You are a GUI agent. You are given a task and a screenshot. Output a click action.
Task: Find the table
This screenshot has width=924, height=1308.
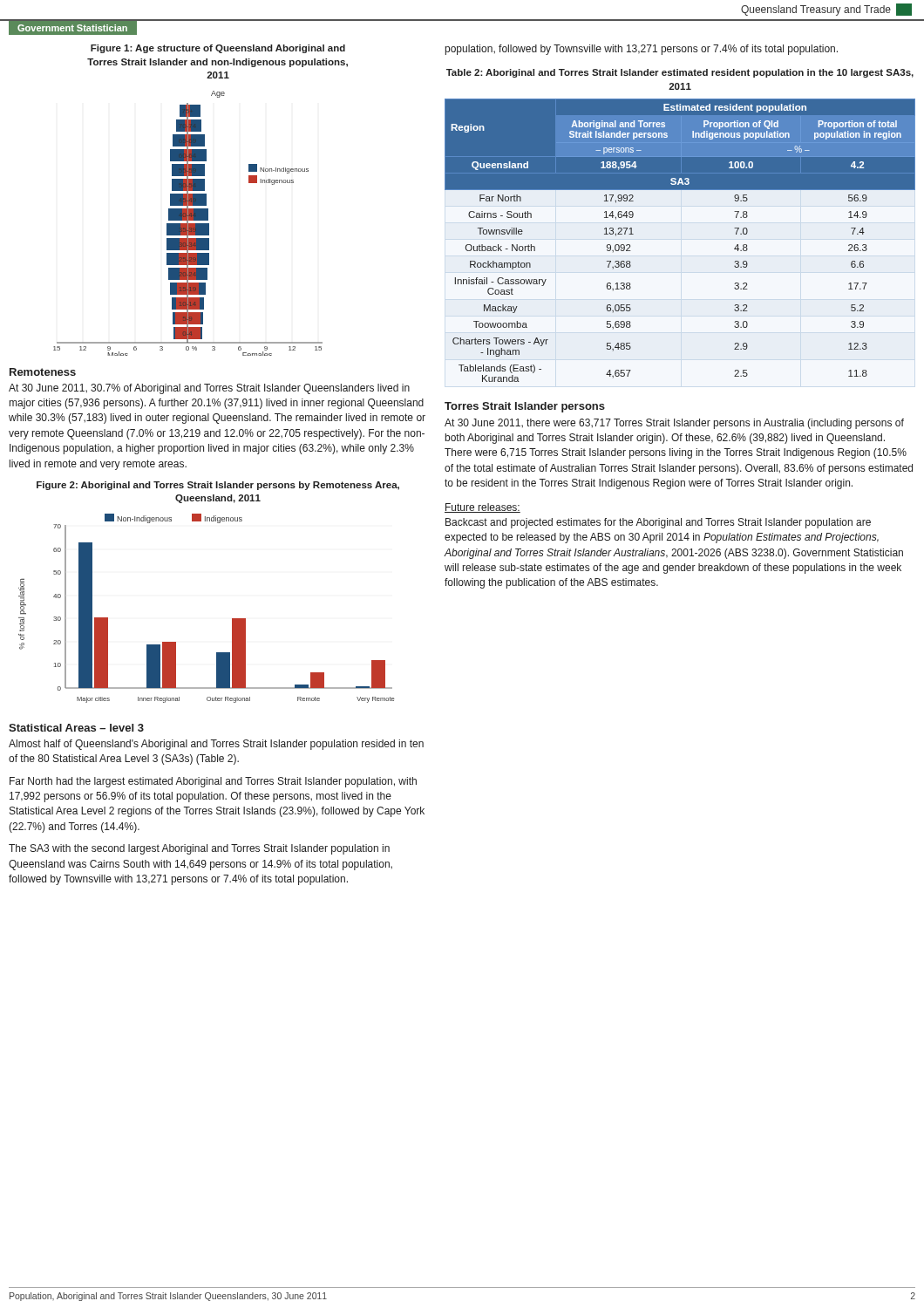(680, 243)
